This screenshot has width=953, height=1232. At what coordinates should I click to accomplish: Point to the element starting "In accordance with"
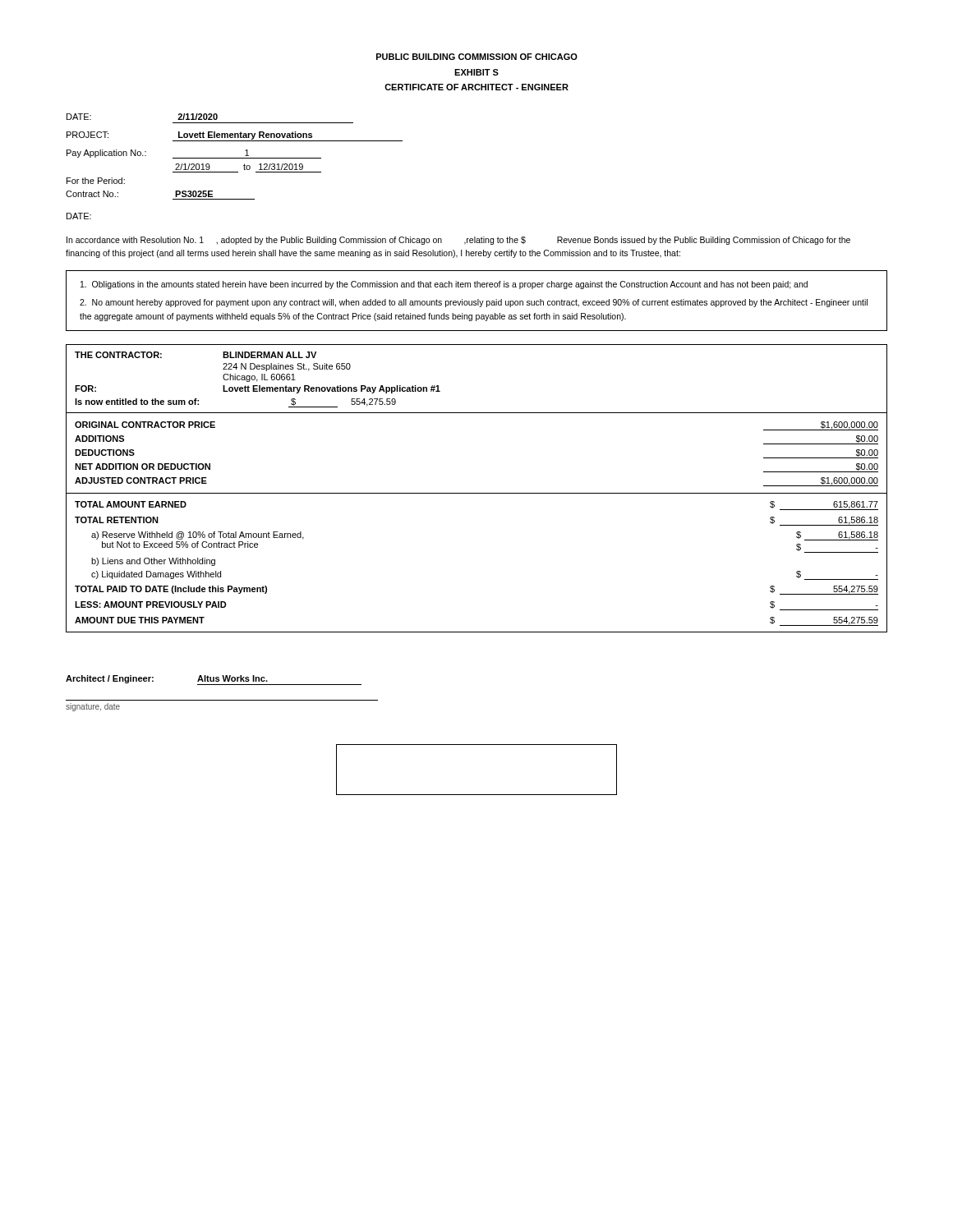point(458,246)
